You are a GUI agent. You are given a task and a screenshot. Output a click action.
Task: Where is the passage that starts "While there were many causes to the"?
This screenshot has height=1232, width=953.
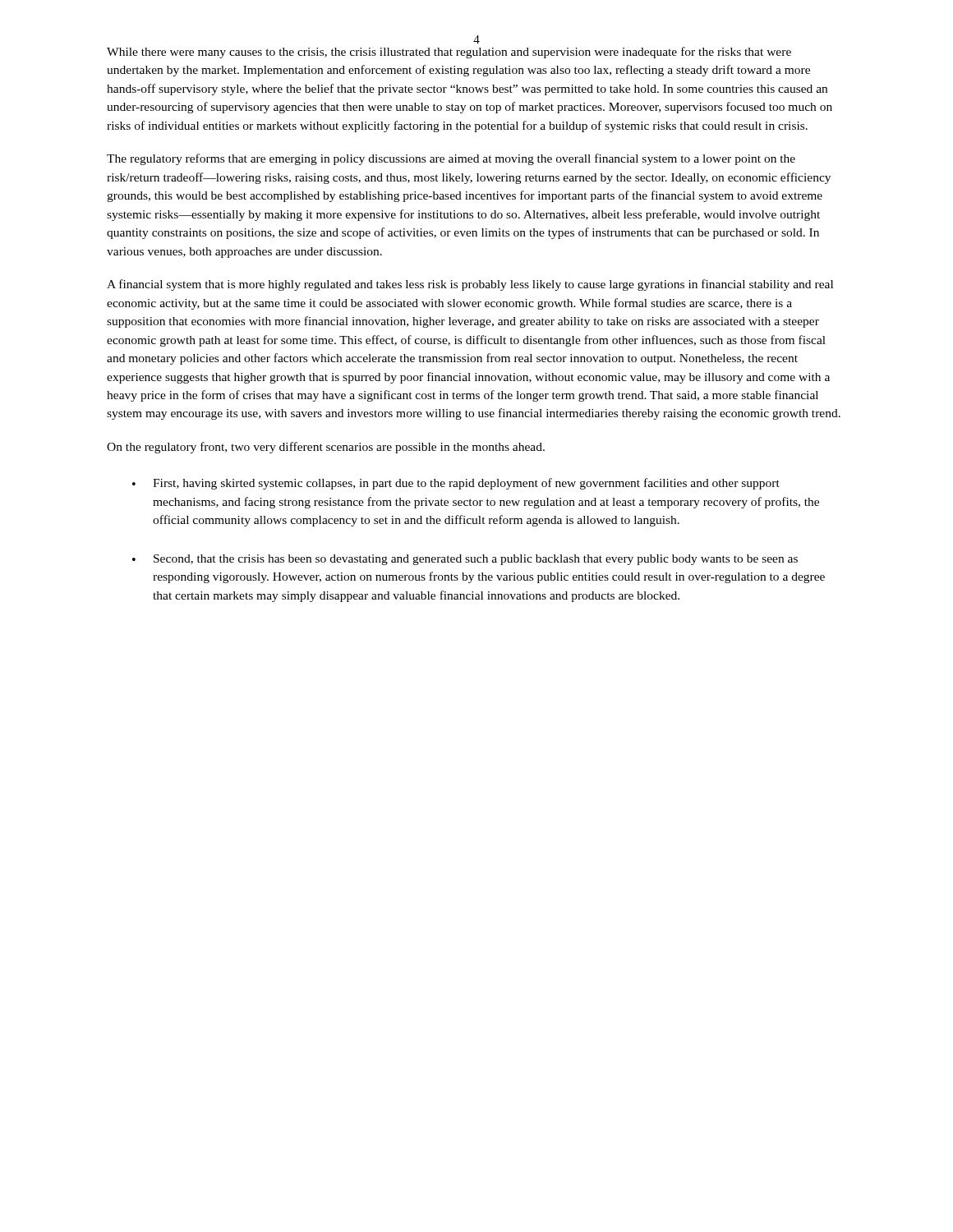[x=476, y=89]
